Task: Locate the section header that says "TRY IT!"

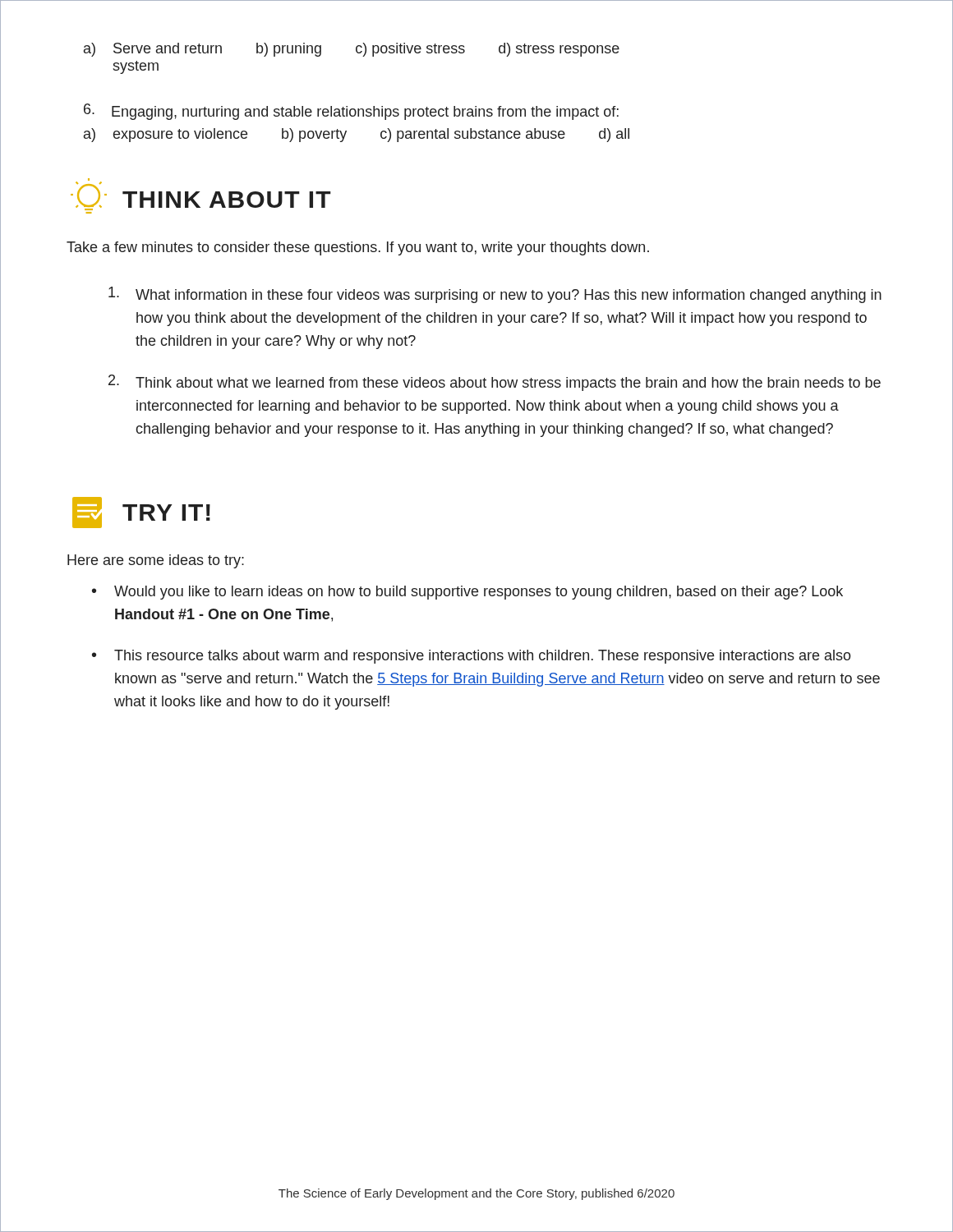Action: point(140,513)
